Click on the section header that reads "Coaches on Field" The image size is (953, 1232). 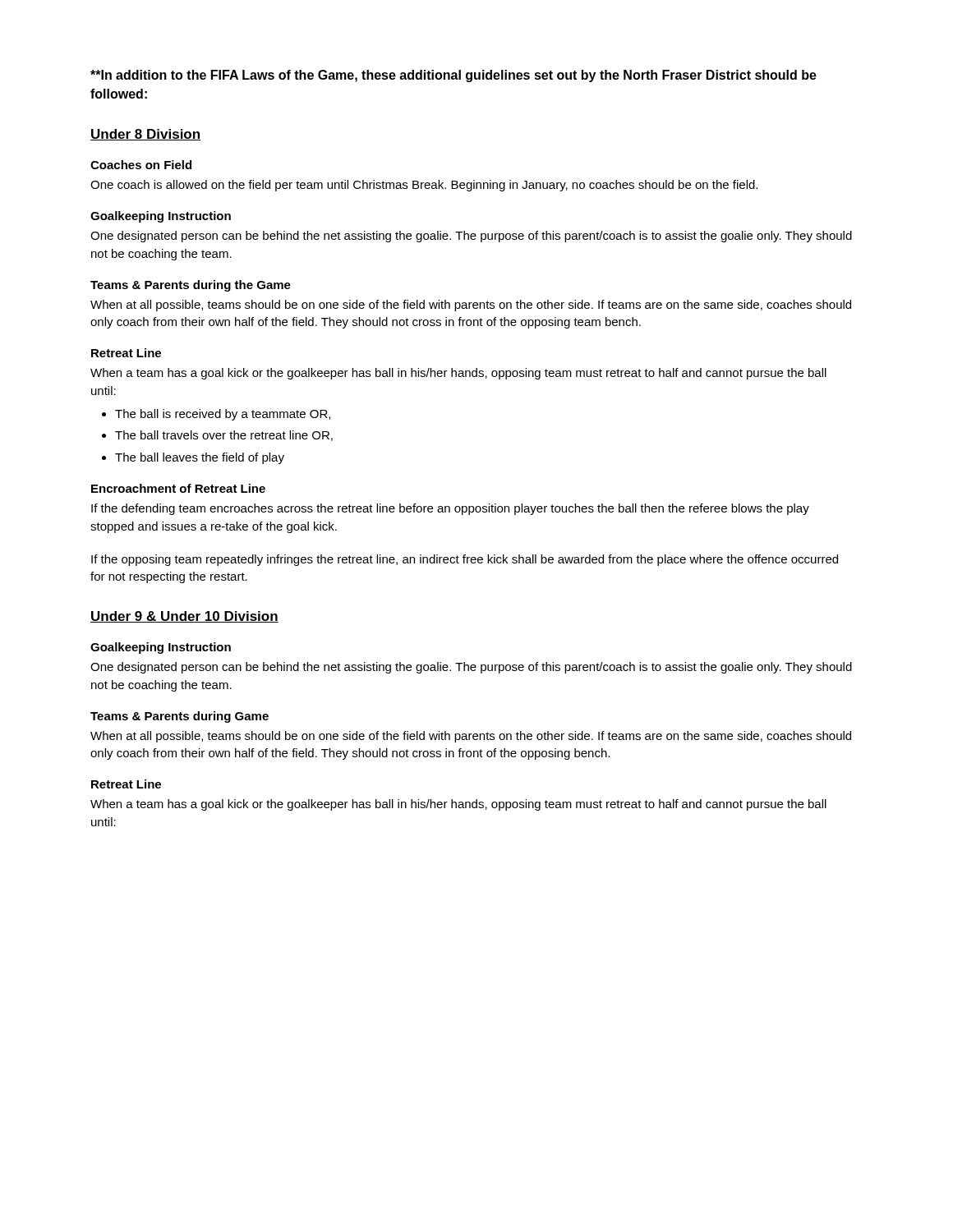[141, 165]
